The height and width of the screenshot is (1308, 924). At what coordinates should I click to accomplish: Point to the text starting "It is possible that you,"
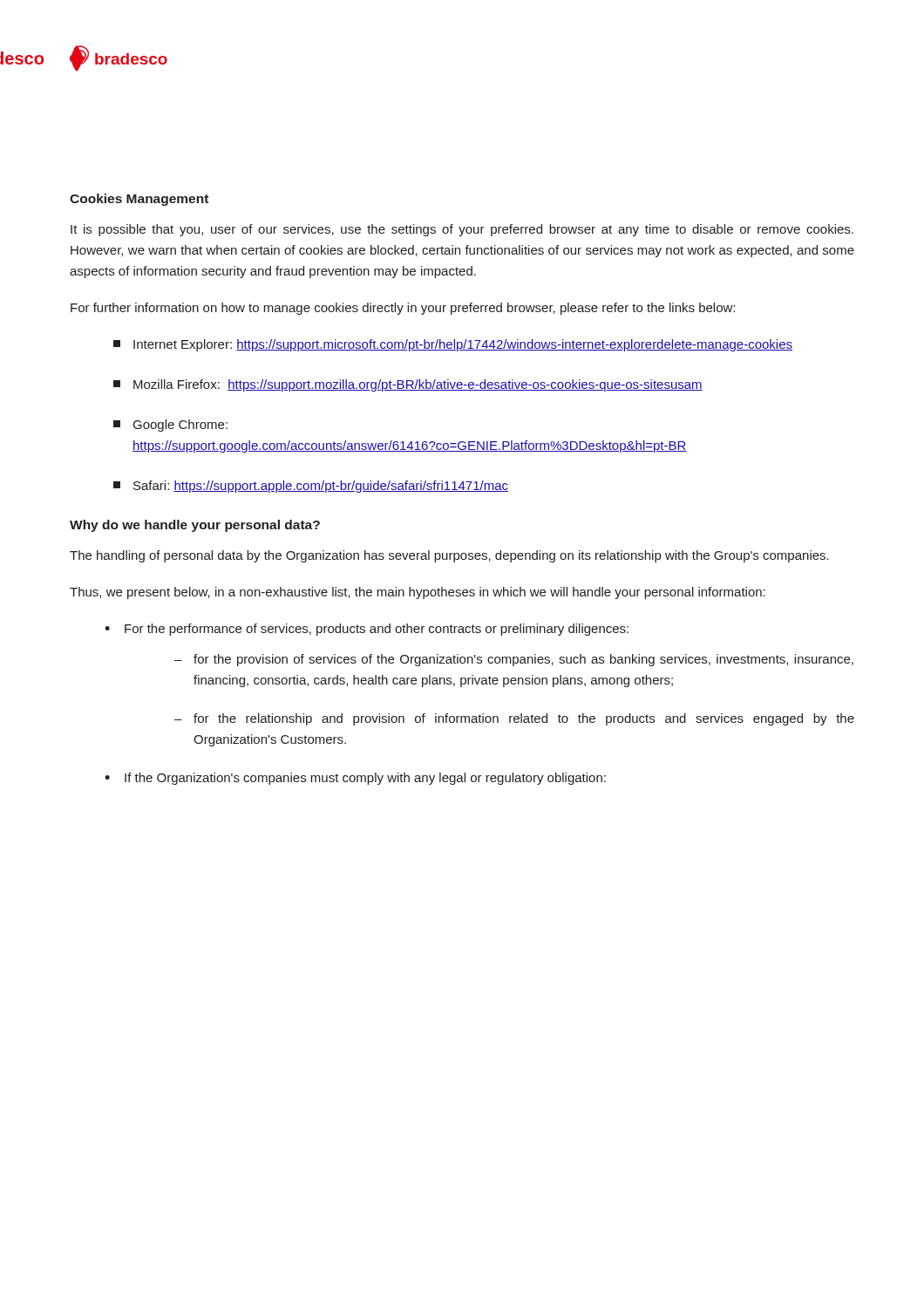point(462,250)
